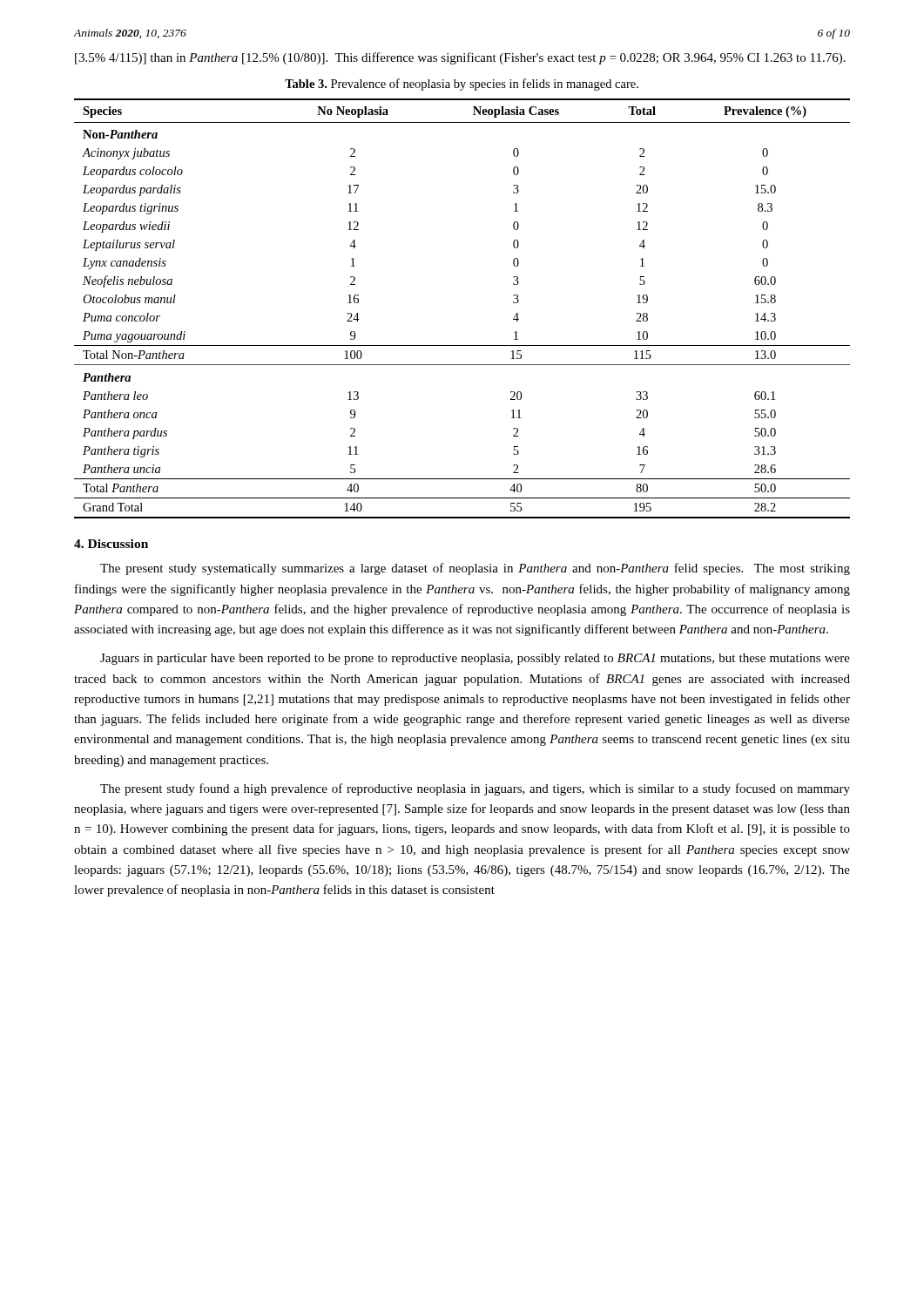Locate the text block containing "The present study systematically summarizes a large dataset"
The height and width of the screenshot is (1307, 924).
462,599
